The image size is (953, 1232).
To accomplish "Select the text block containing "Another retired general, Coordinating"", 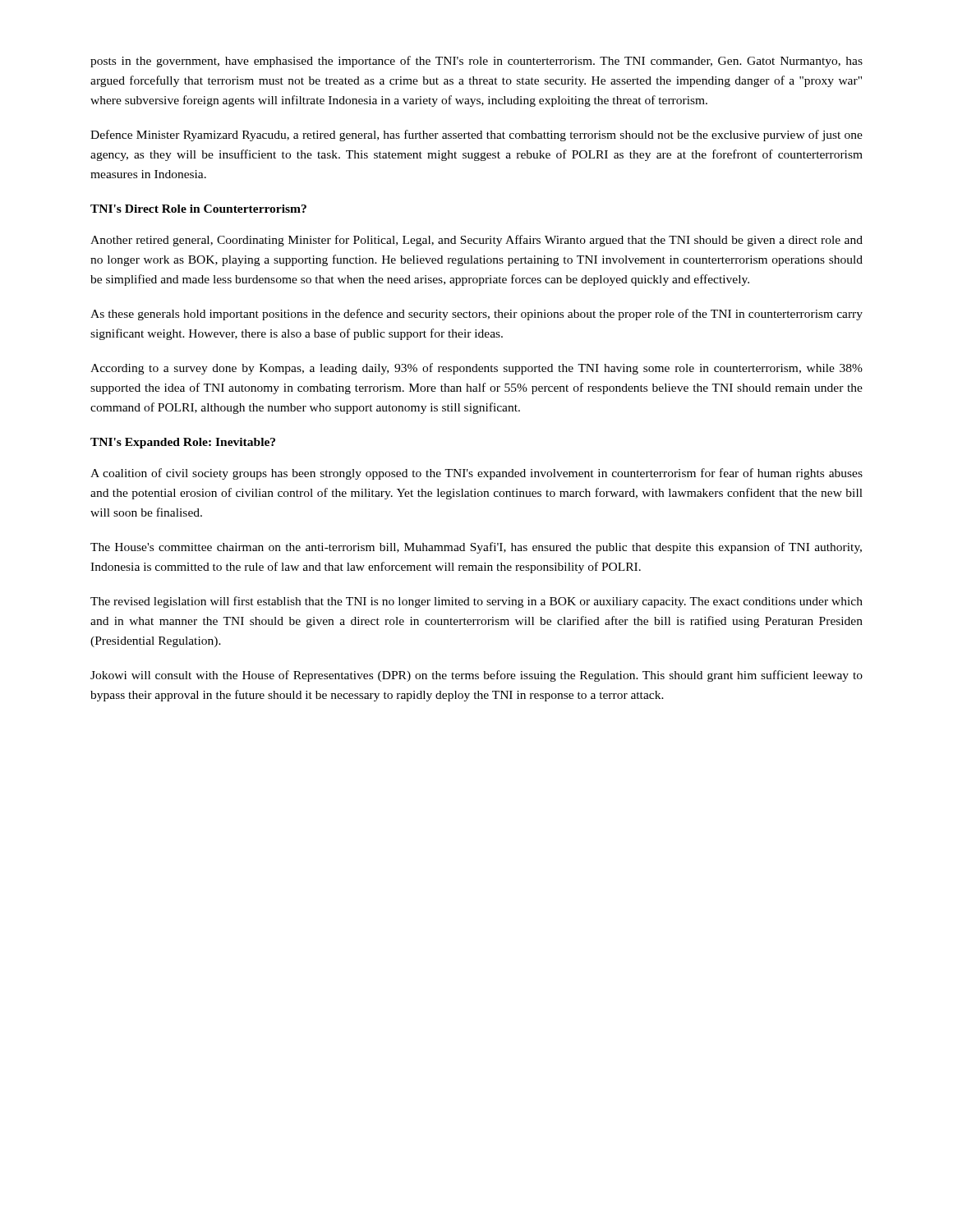I will (x=476, y=259).
